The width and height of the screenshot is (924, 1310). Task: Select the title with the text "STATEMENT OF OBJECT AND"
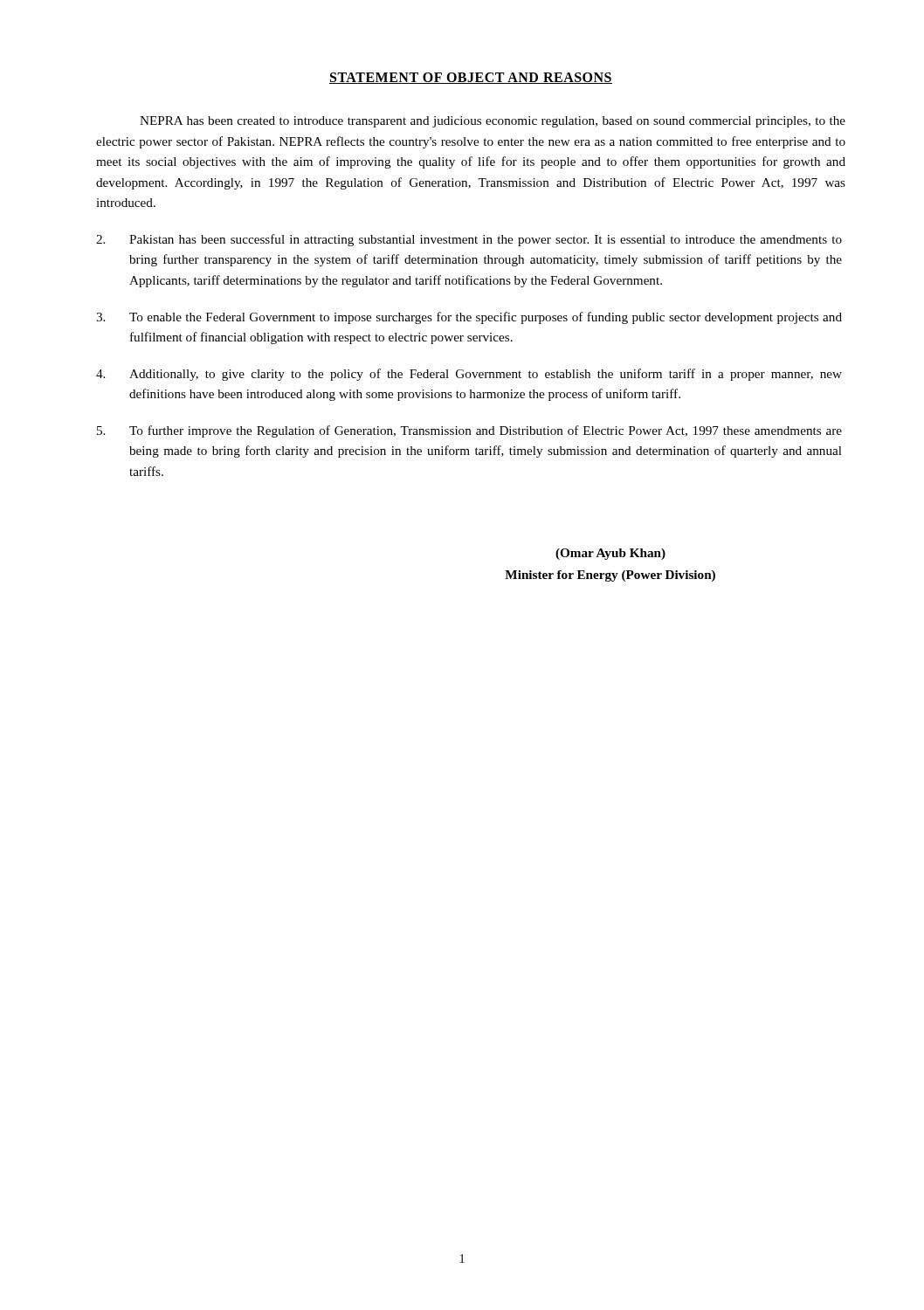click(471, 77)
